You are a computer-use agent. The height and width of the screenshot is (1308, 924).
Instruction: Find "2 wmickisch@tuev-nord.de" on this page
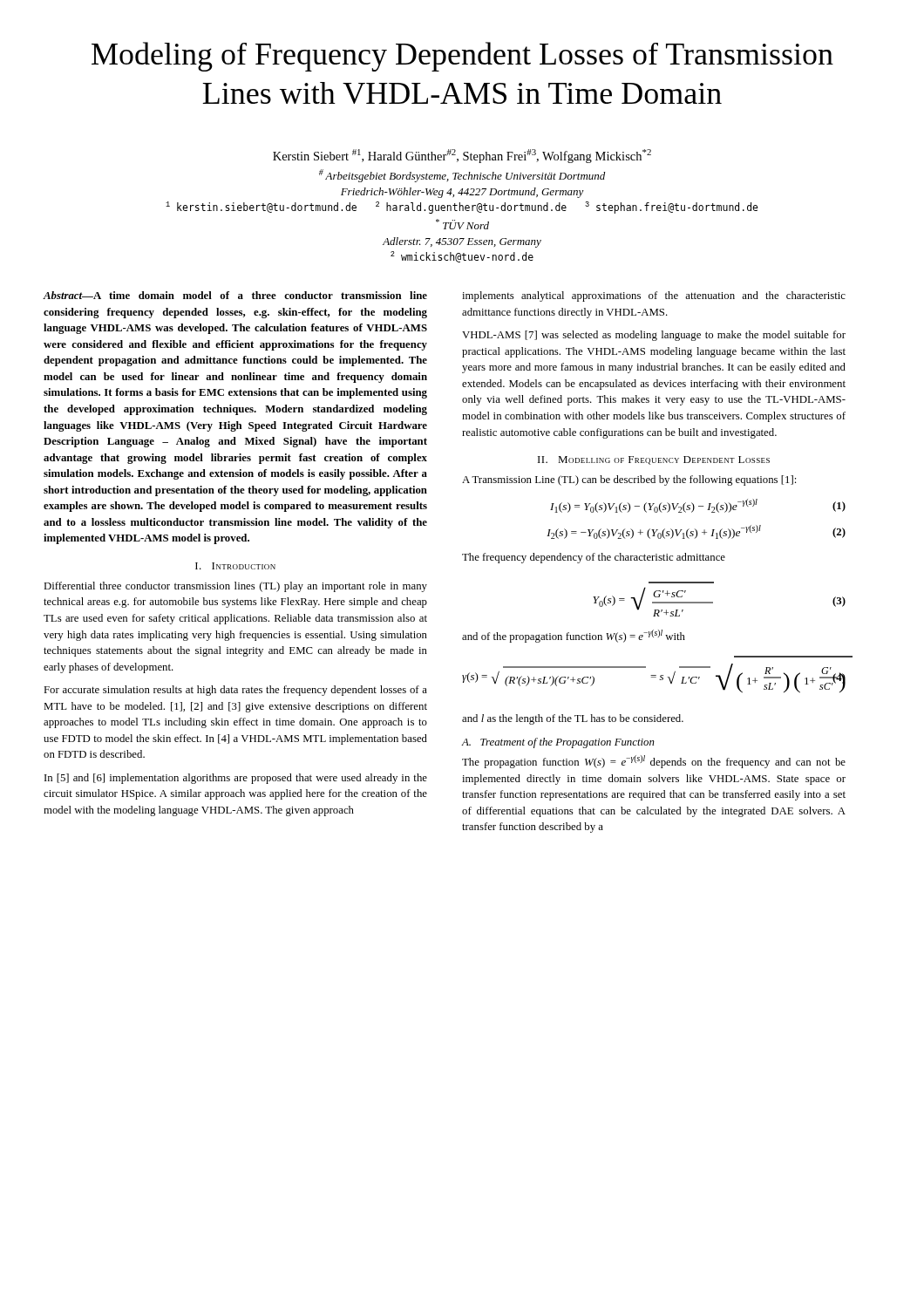(462, 257)
